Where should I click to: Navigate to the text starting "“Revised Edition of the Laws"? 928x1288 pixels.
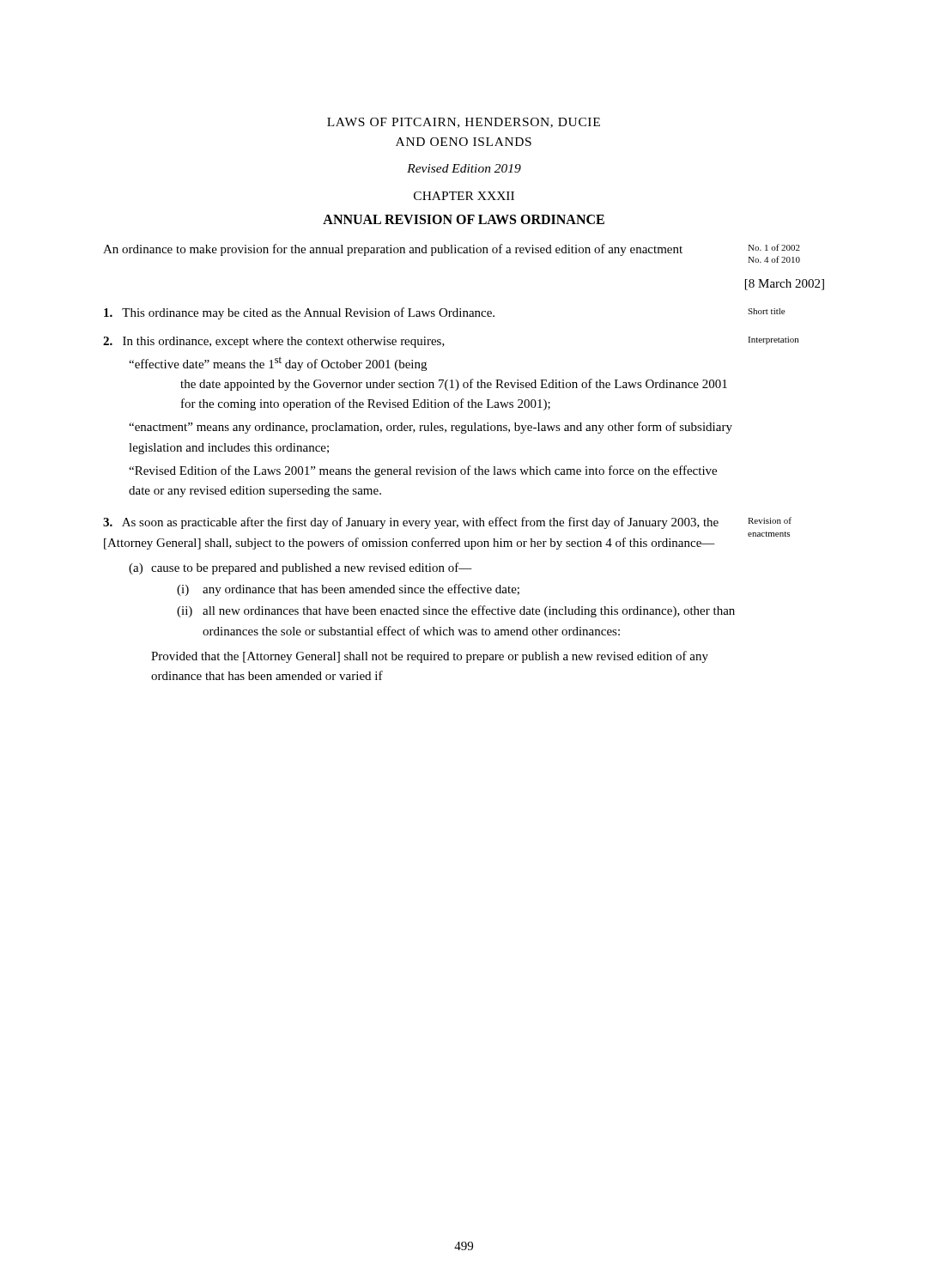423,480
